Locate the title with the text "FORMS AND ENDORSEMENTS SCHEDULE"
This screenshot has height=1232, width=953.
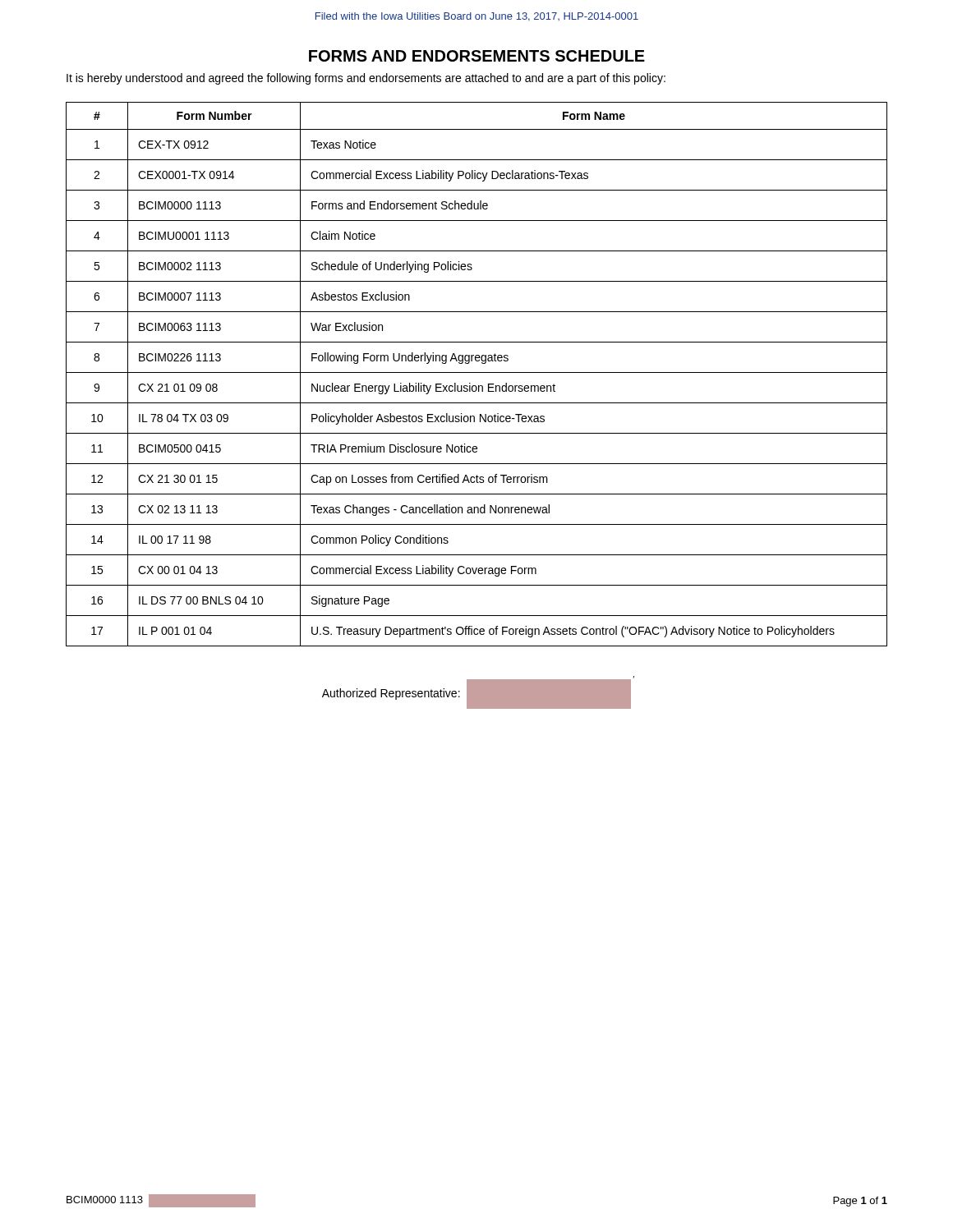[x=476, y=56]
